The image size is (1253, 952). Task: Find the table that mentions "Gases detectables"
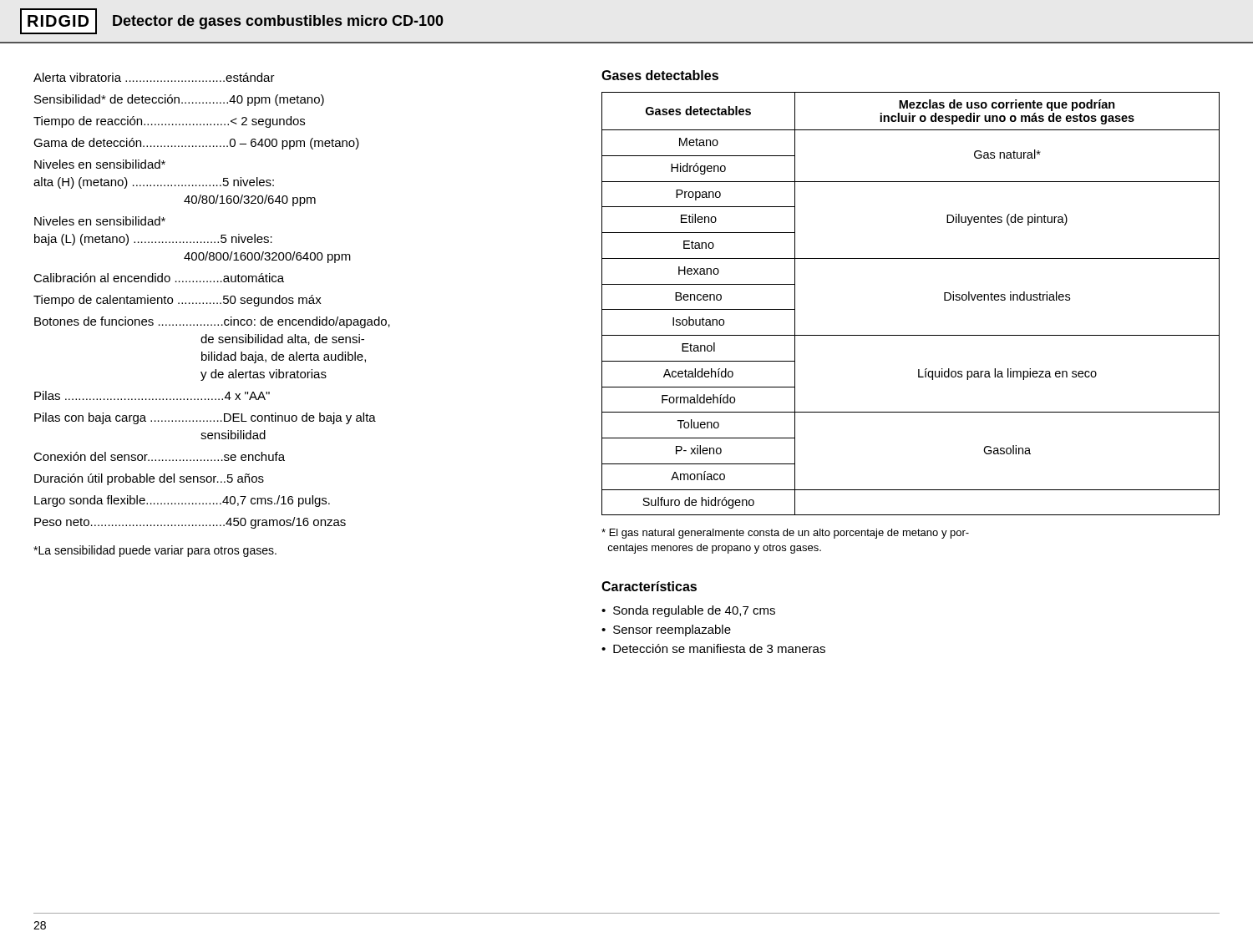(x=910, y=304)
